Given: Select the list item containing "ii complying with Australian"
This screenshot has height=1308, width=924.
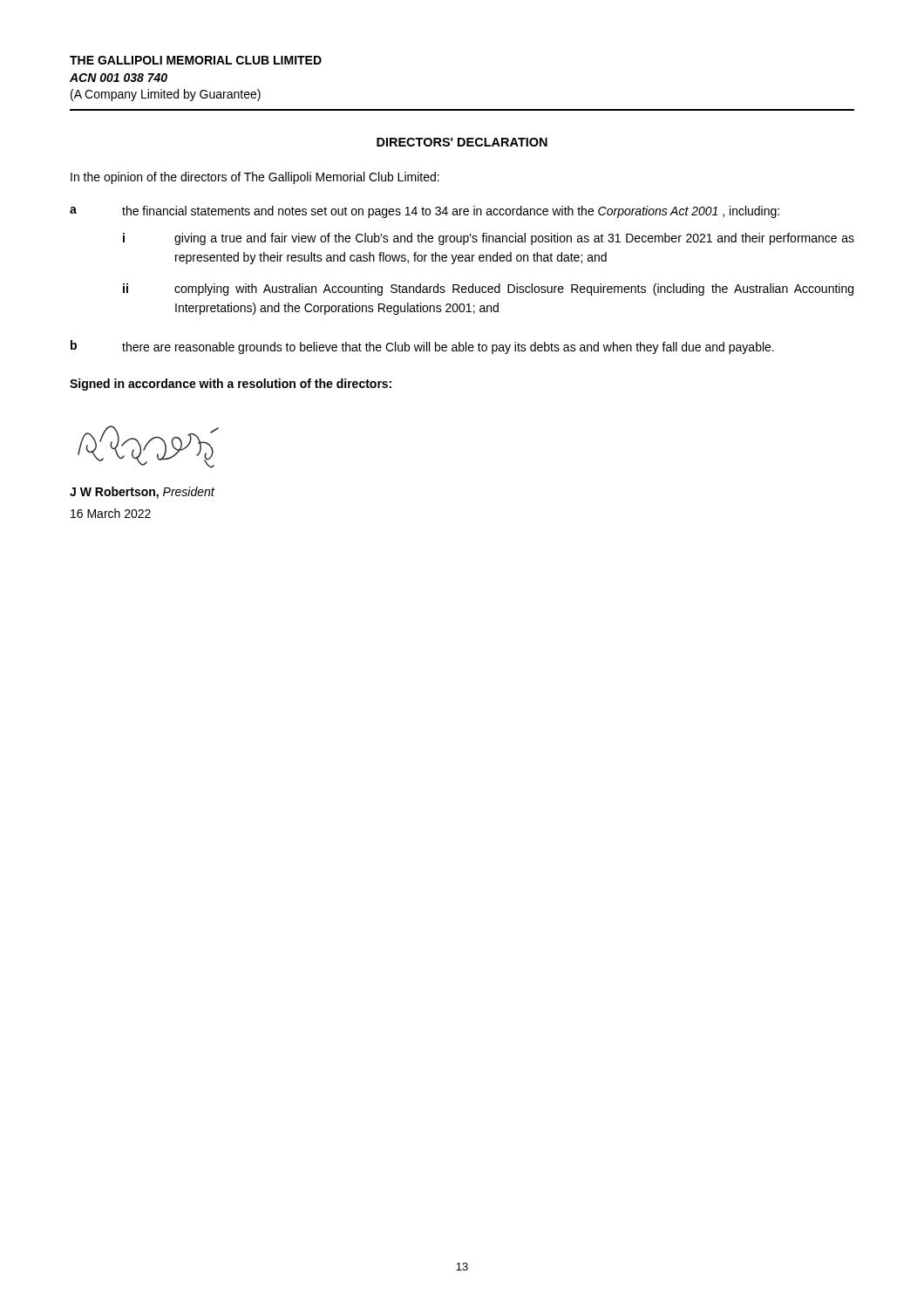Looking at the screenshot, I should (x=488, y=299).
